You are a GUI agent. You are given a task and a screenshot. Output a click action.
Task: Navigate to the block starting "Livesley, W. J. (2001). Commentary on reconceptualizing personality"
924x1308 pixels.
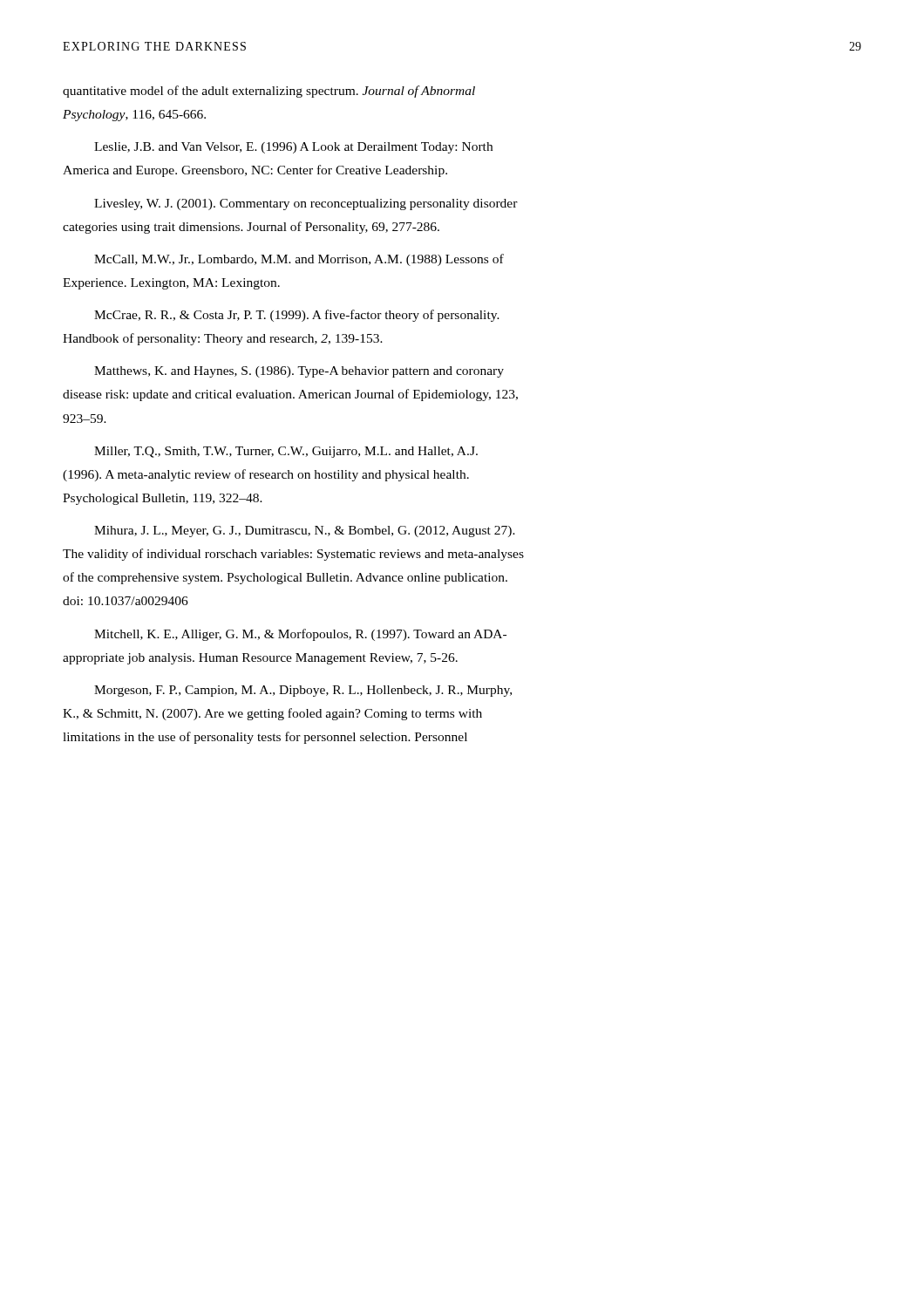[x=462, y=214]
